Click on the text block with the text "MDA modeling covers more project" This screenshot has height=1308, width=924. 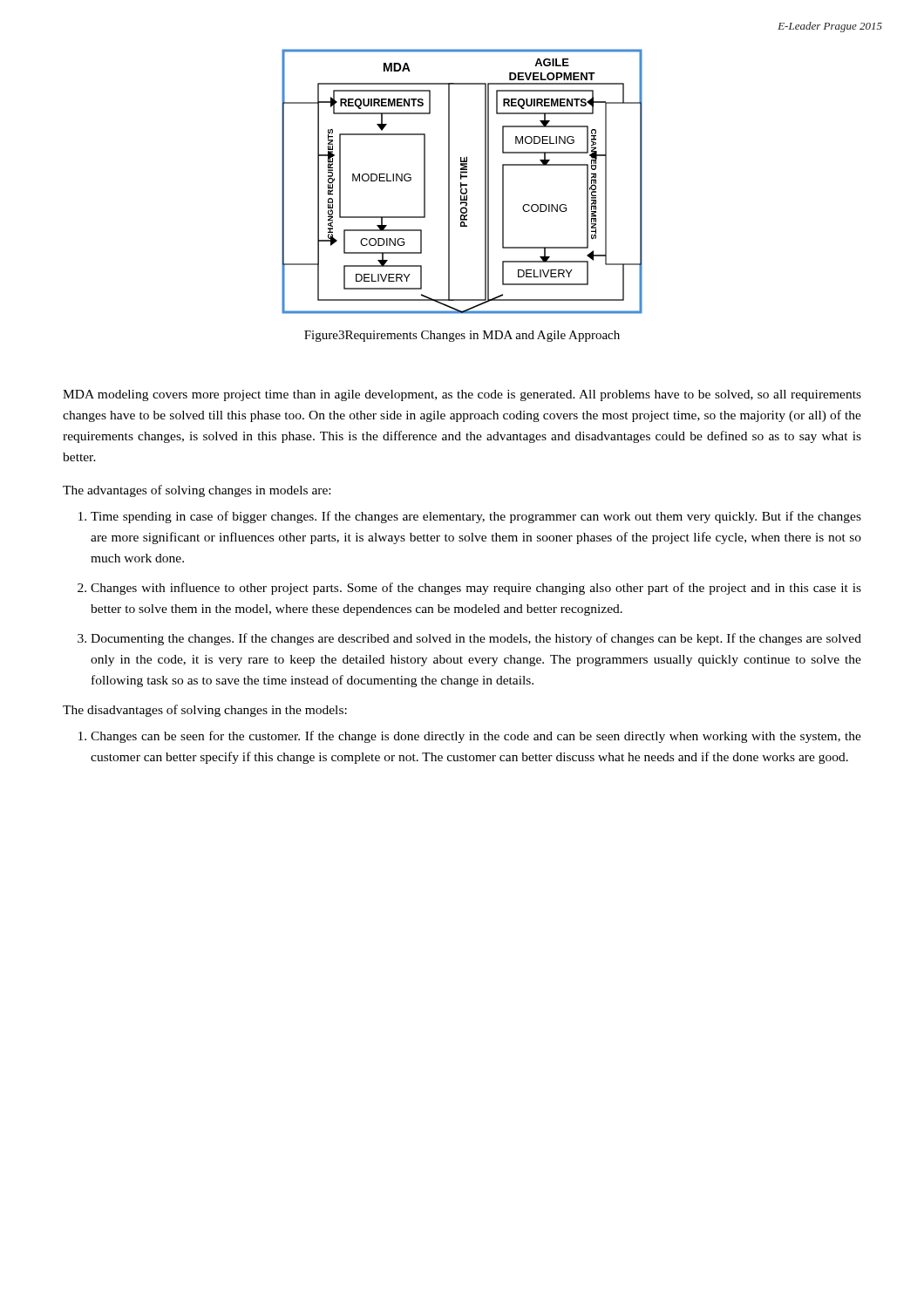[462, 425]
